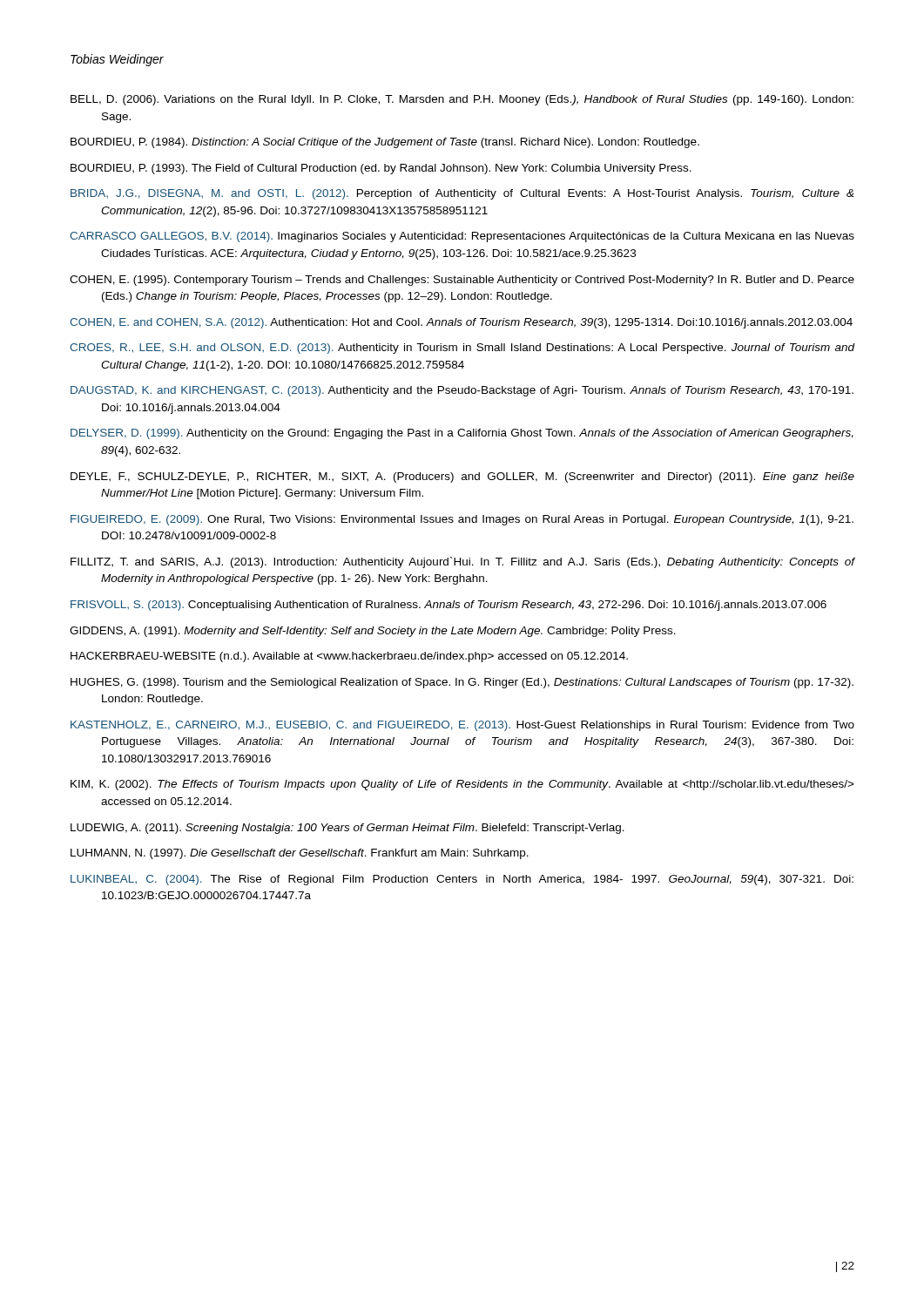
Task: Point to "HACKERBRAEU-WEBSITE (n.d.). Available at accessed on 05.12.2014."
Action: [x=349, y=656]
